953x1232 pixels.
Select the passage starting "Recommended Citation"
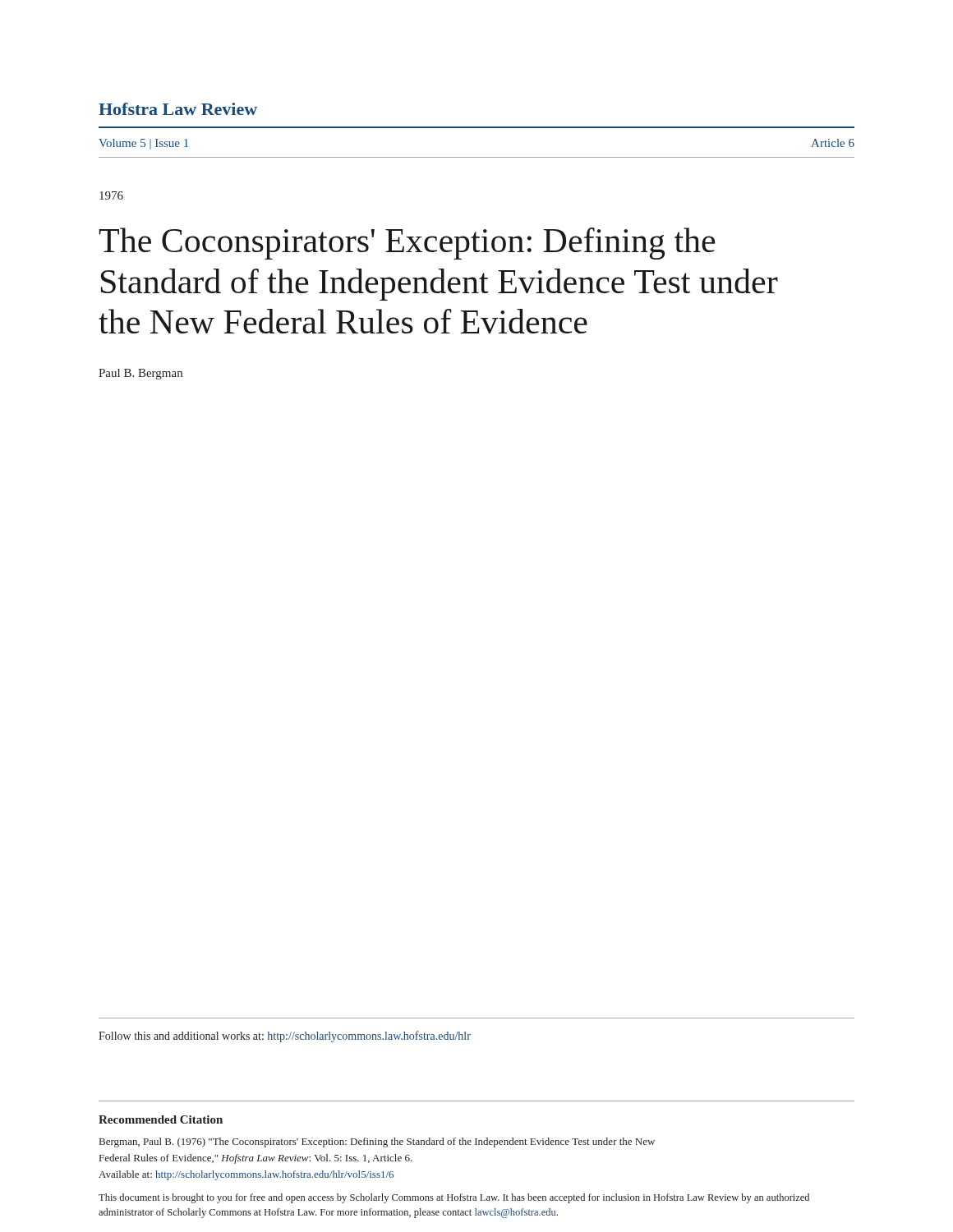(161, 1119)
